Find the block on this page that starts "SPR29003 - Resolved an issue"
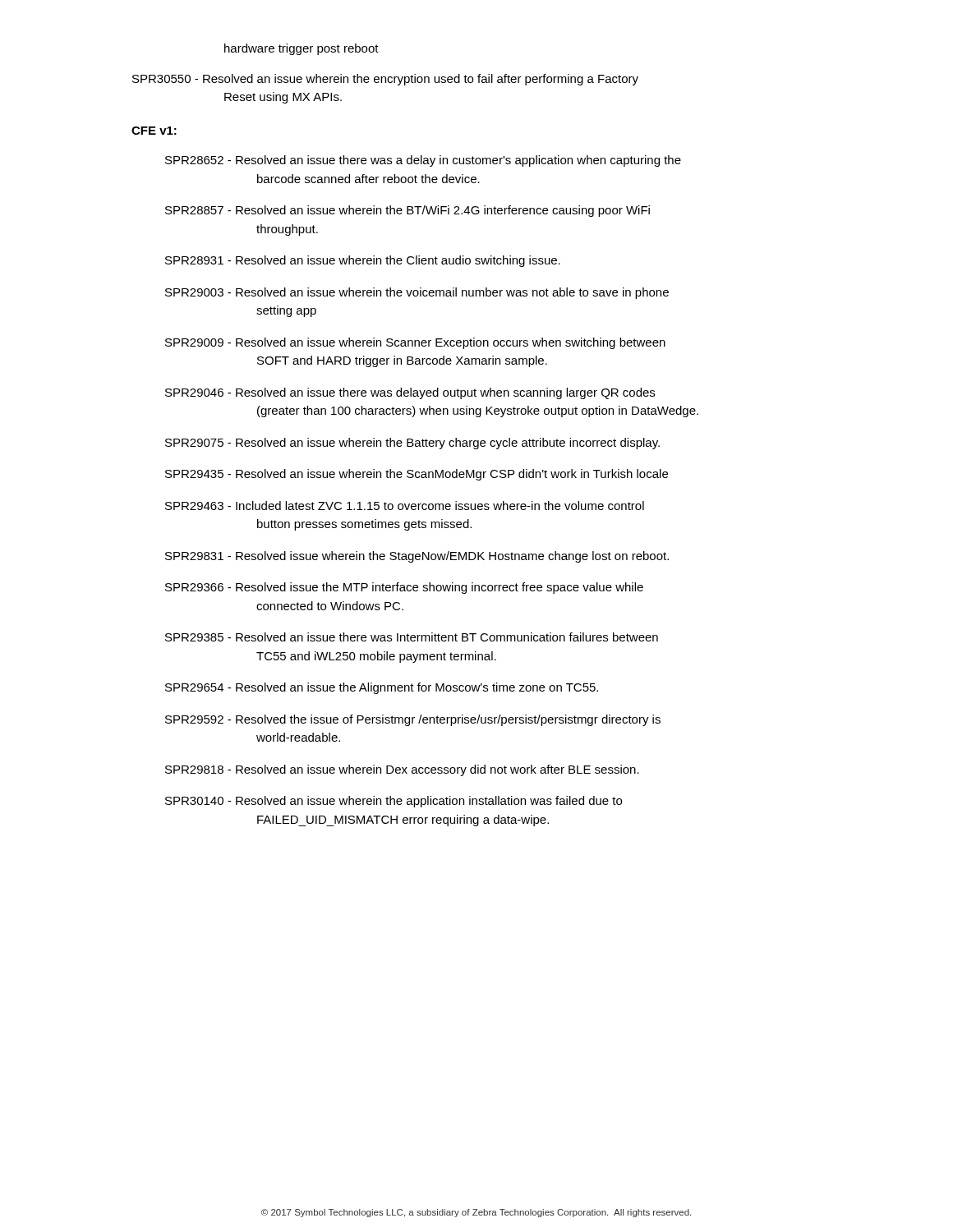Viewport: 953px width, 1232px height. tap(518, 302)
